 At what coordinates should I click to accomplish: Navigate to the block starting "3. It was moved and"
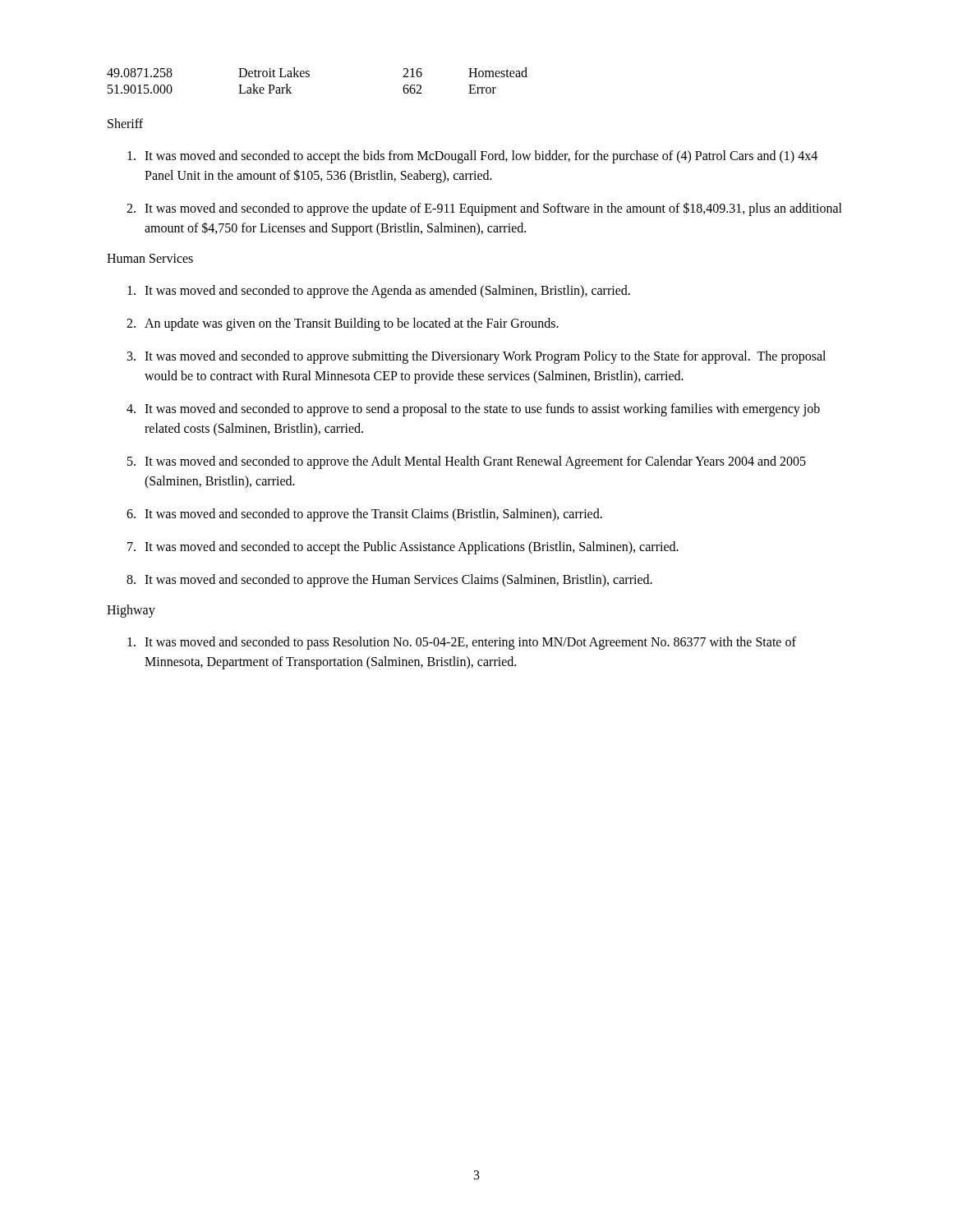click(x=476, y=366)
